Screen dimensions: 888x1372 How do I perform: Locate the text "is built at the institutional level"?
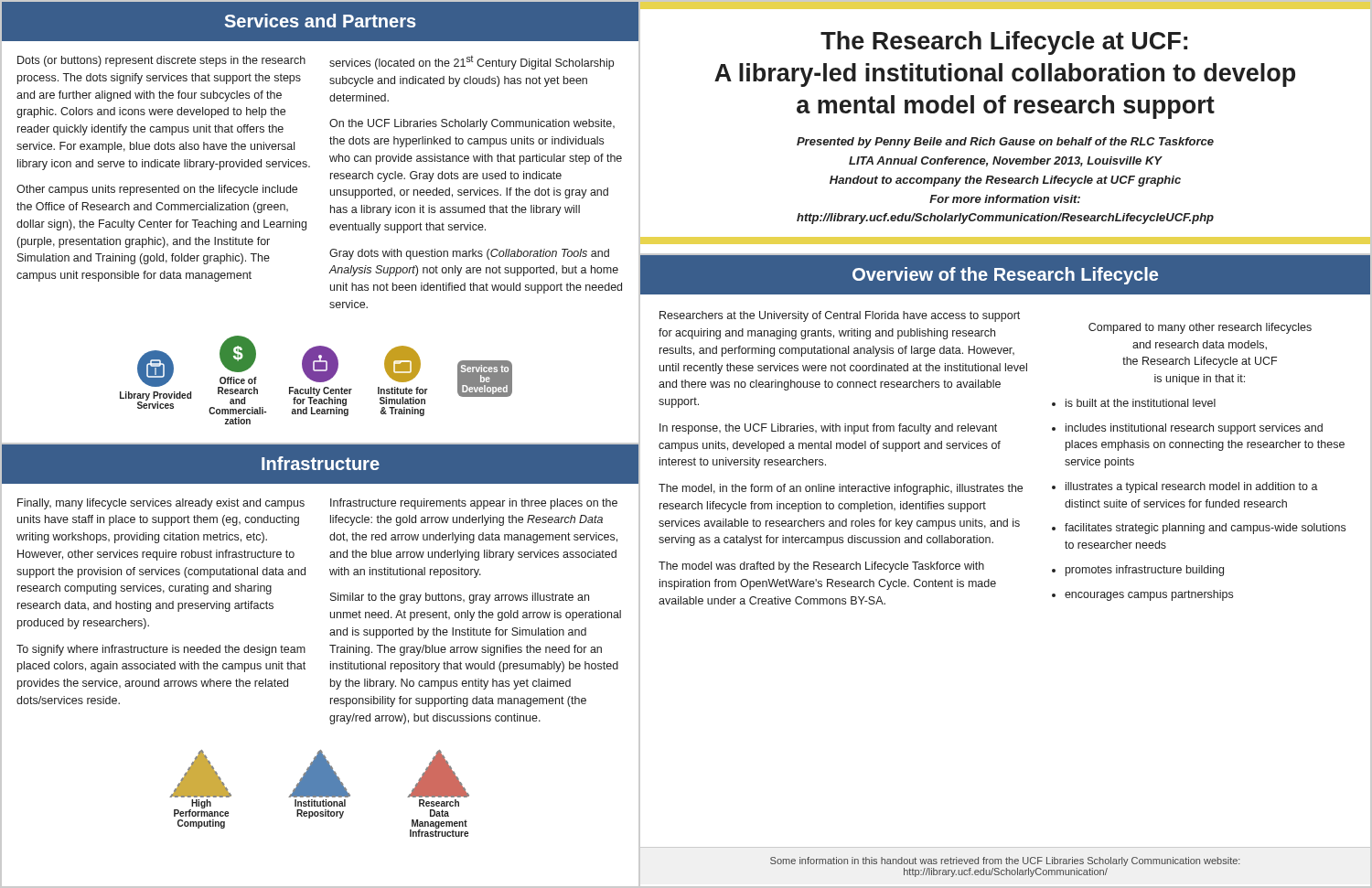(x=1140, y=403)
